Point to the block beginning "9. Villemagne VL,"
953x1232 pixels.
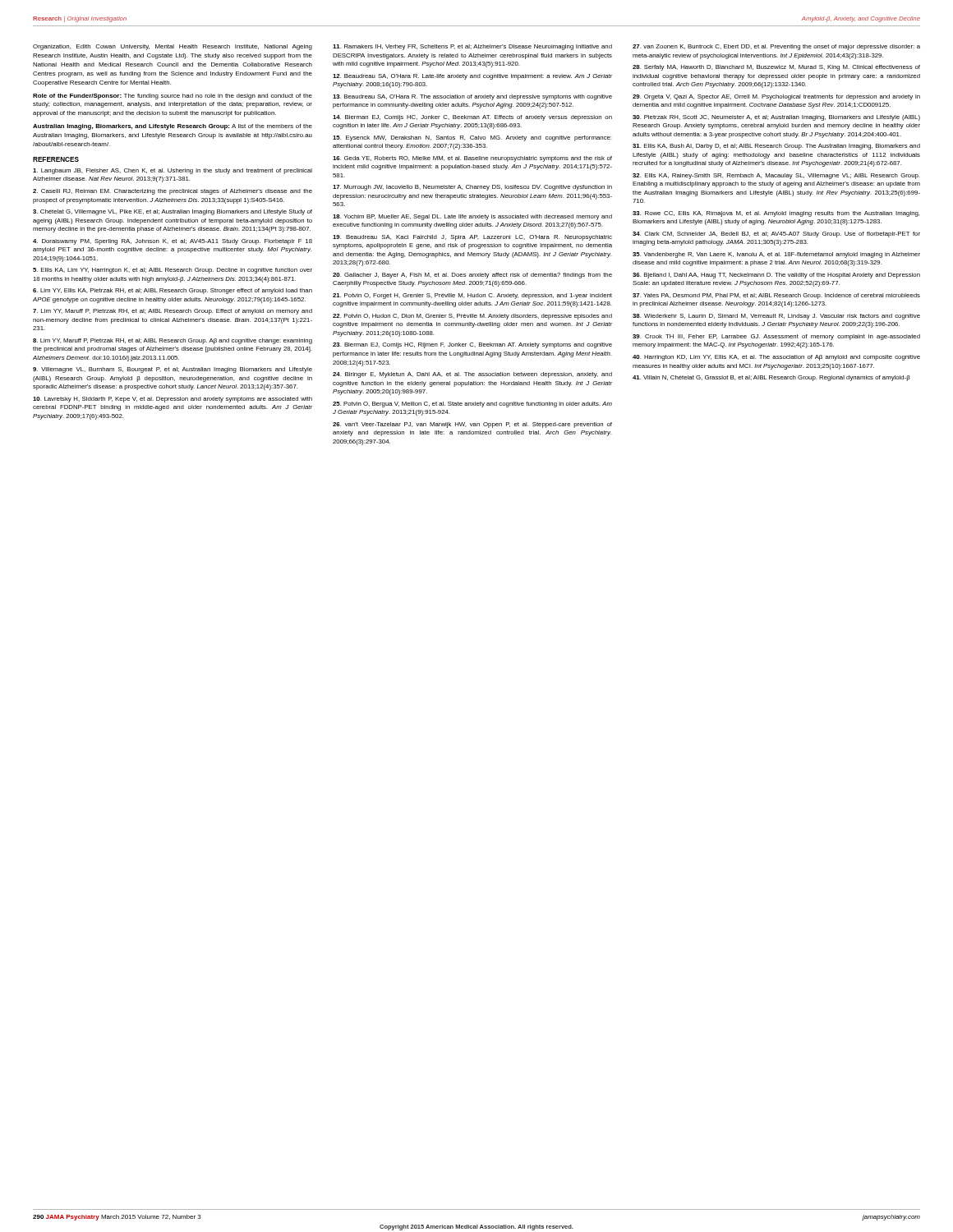[x=173, y=378]
